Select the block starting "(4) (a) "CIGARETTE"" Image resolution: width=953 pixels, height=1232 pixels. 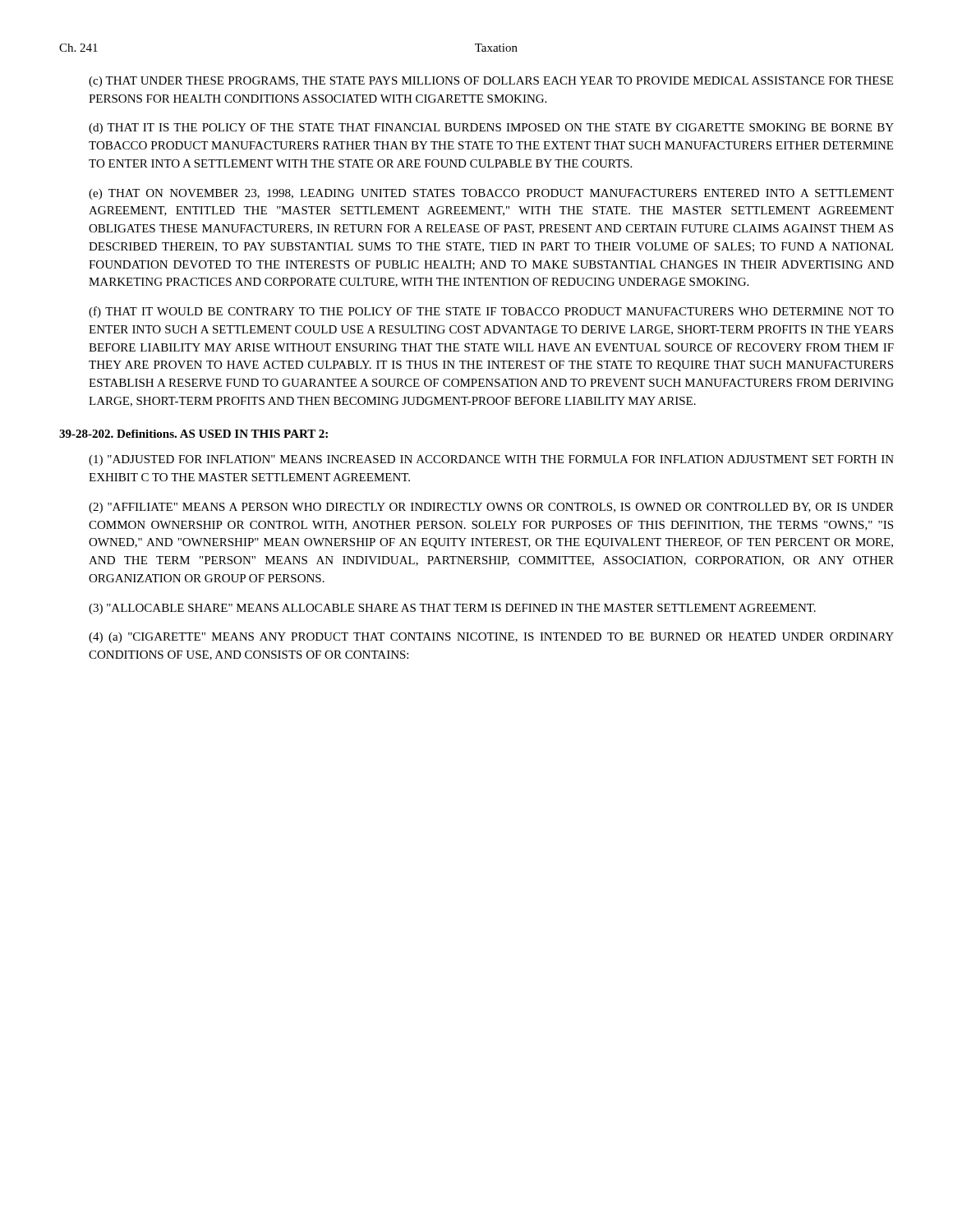click(491, 646)
